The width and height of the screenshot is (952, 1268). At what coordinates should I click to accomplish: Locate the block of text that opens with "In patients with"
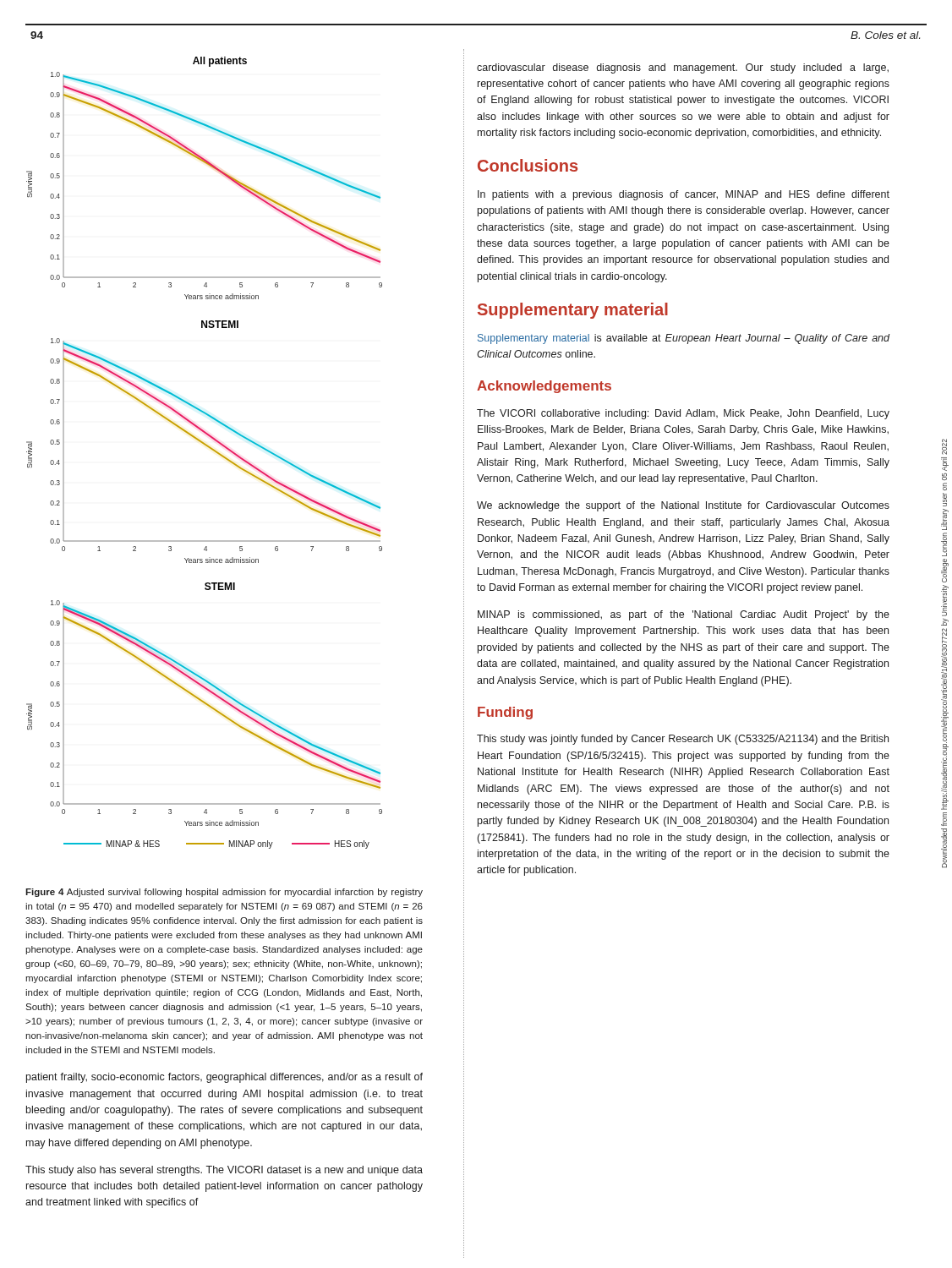coord(683,236)
